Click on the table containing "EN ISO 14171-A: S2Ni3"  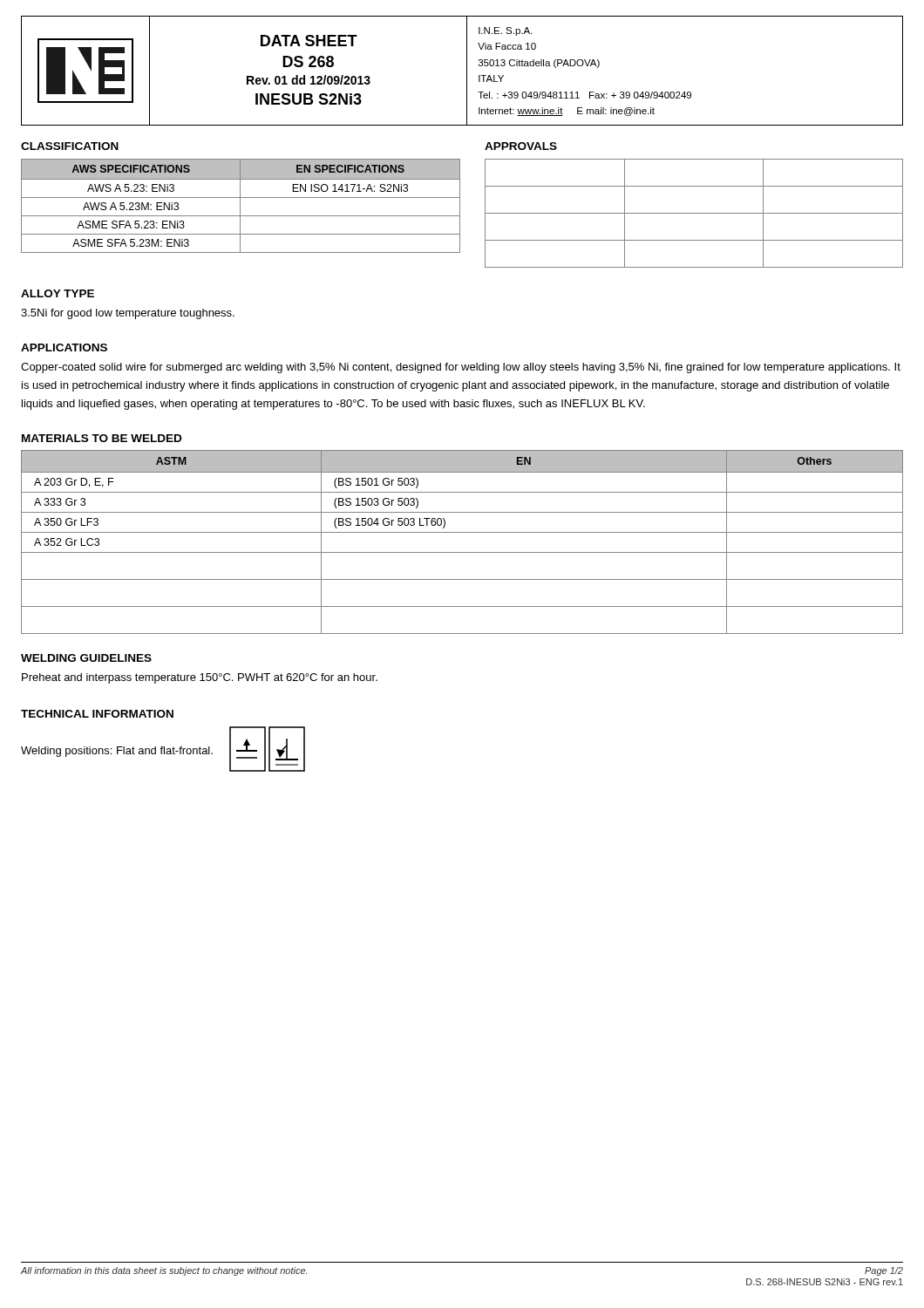[241, 206]
